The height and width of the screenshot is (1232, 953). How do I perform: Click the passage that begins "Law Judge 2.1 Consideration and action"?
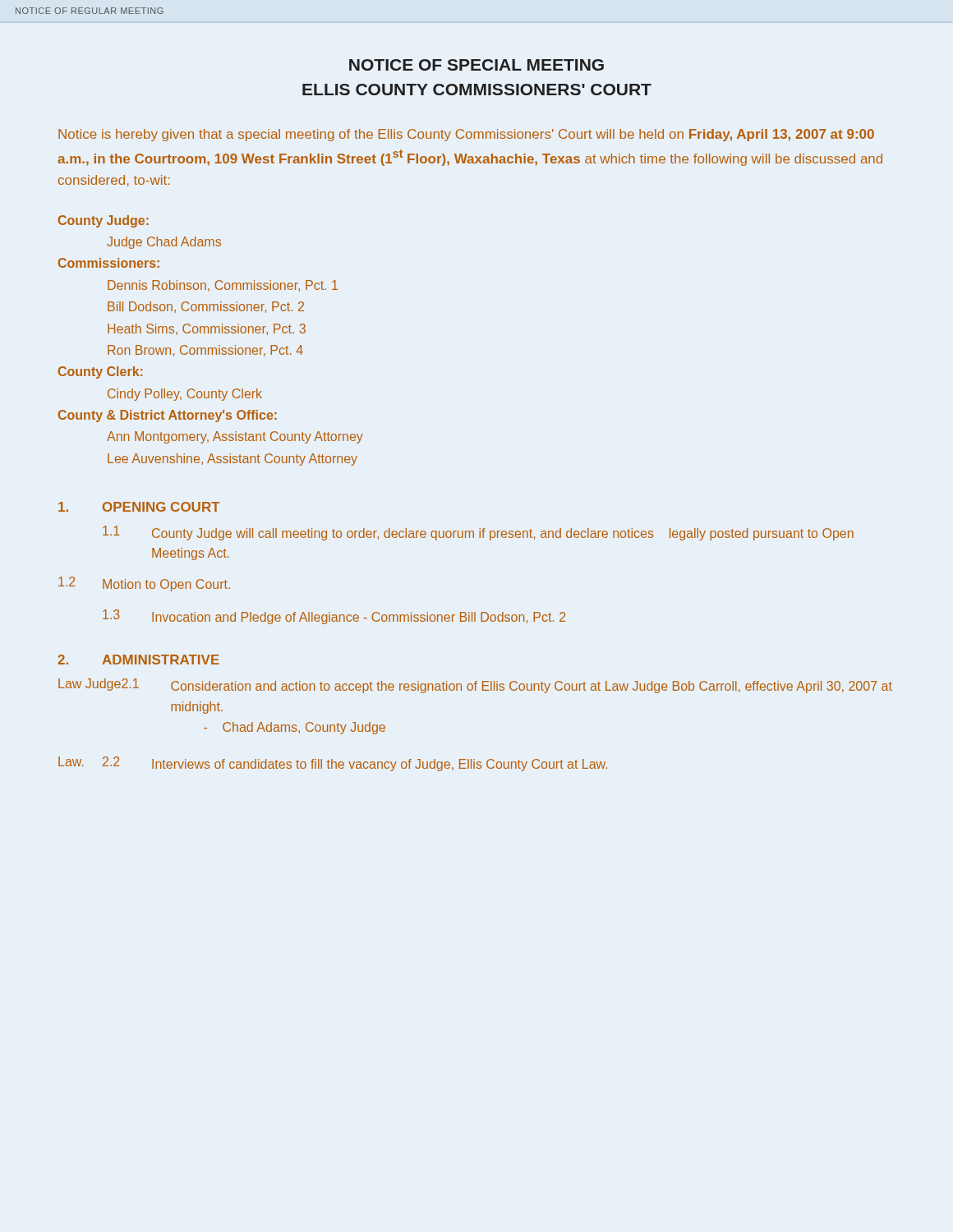[475, 686]
